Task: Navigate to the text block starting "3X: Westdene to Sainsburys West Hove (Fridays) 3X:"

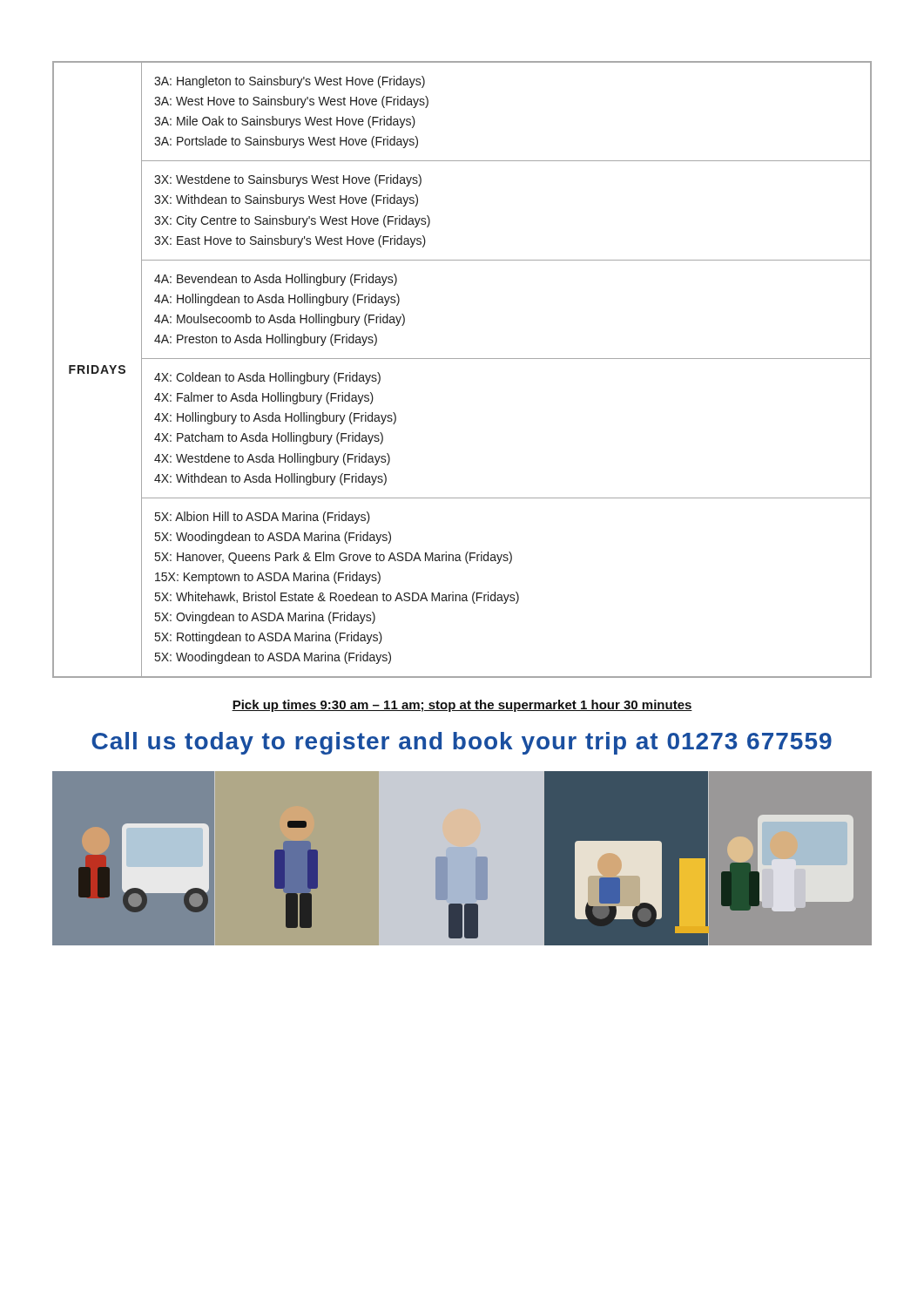Action: coord(292,210)
